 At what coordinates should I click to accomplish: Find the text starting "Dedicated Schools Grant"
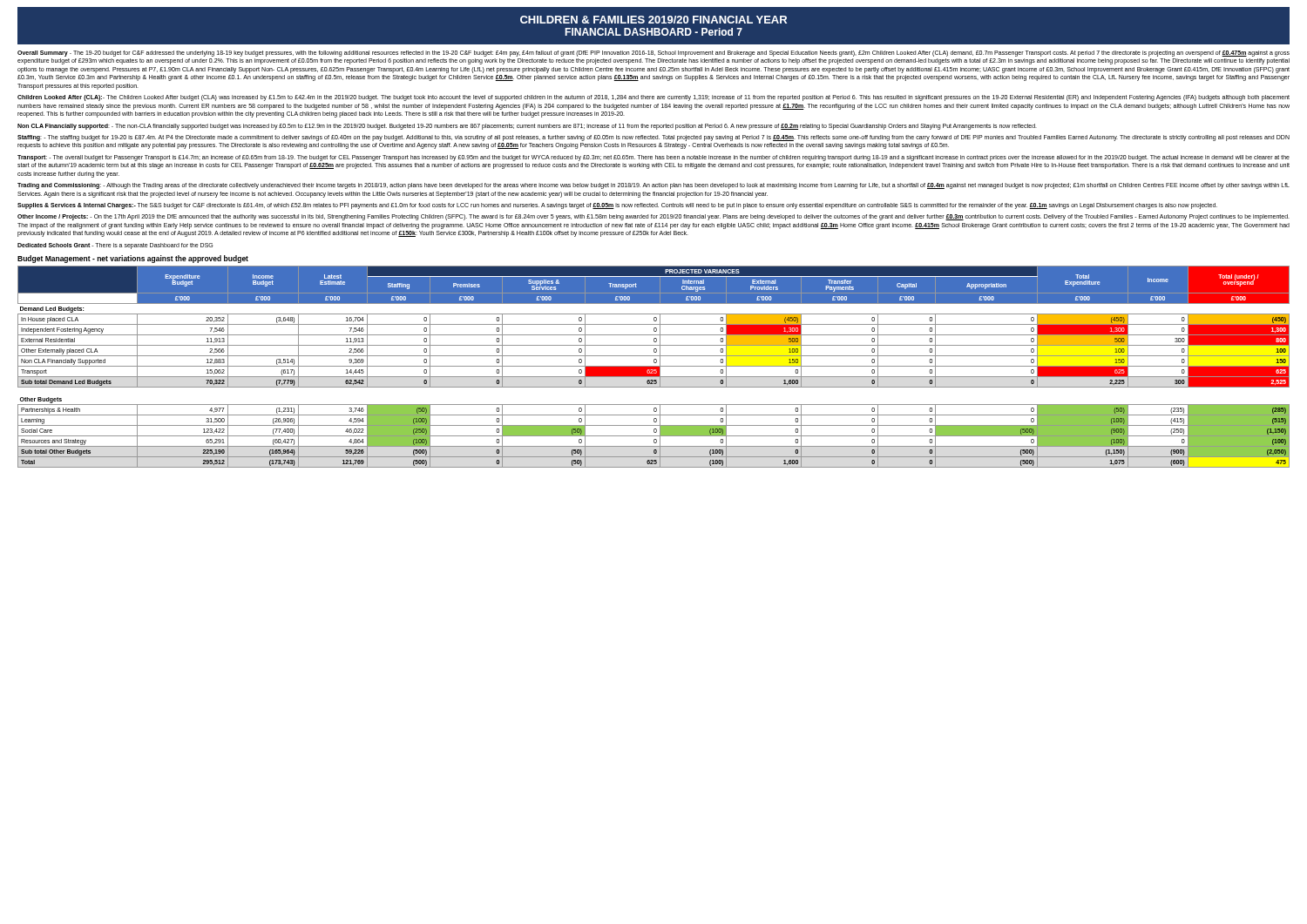tap(115, 245)
